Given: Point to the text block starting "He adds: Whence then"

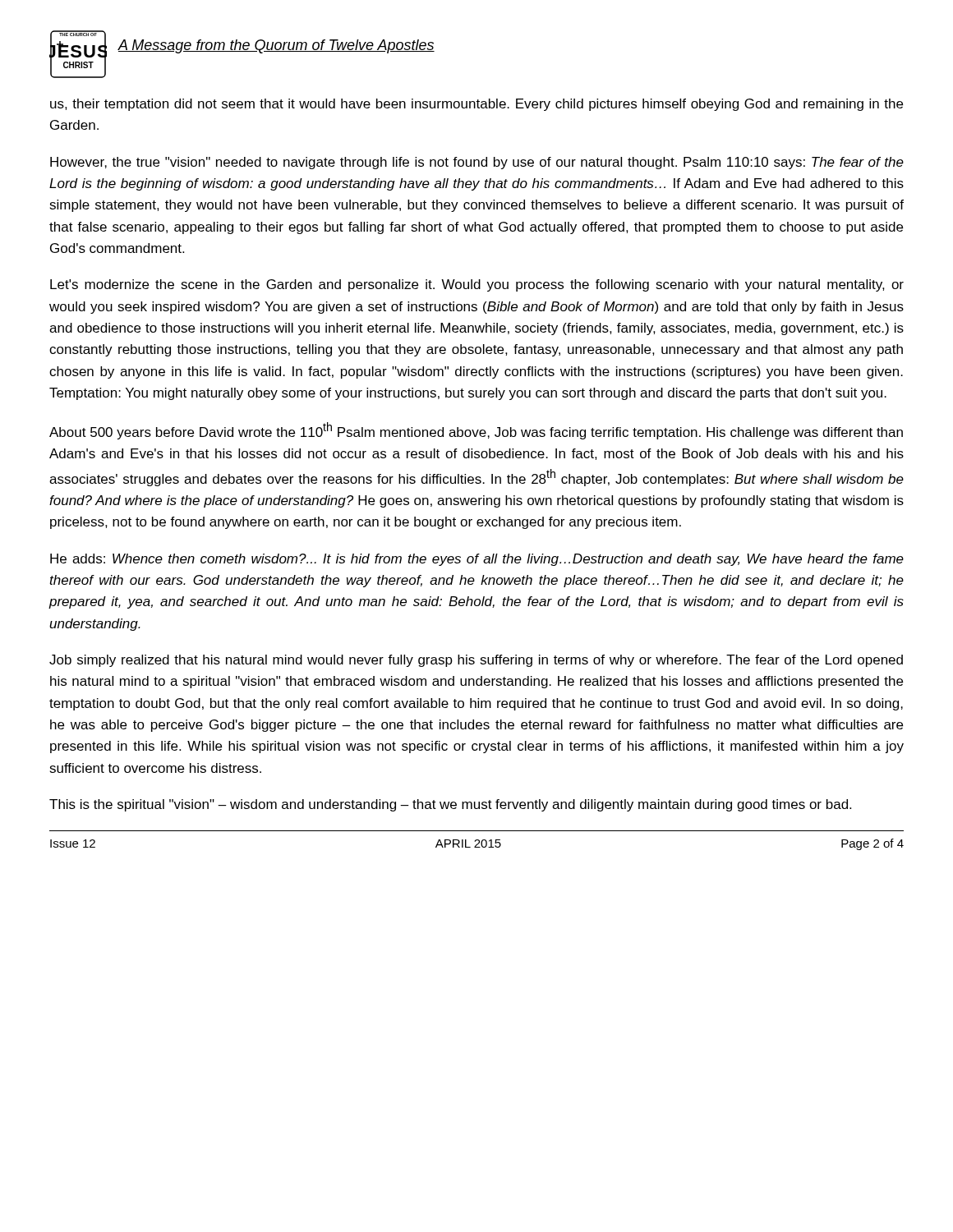Looking at the screenshot, I should click(x=476, y=591).
